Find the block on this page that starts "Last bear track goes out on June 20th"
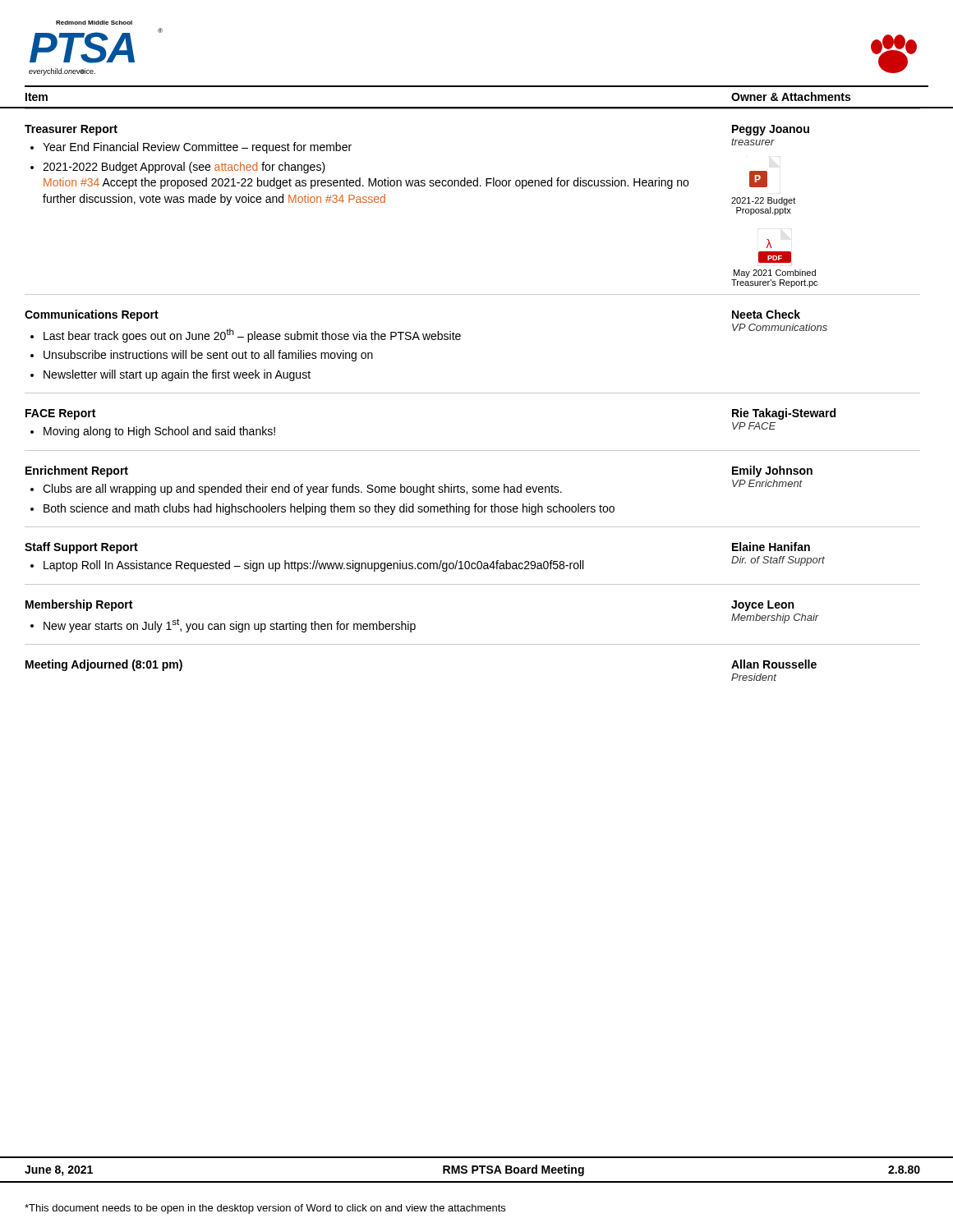Viewport: 953px width, 1232px height. tap(252, 334)
